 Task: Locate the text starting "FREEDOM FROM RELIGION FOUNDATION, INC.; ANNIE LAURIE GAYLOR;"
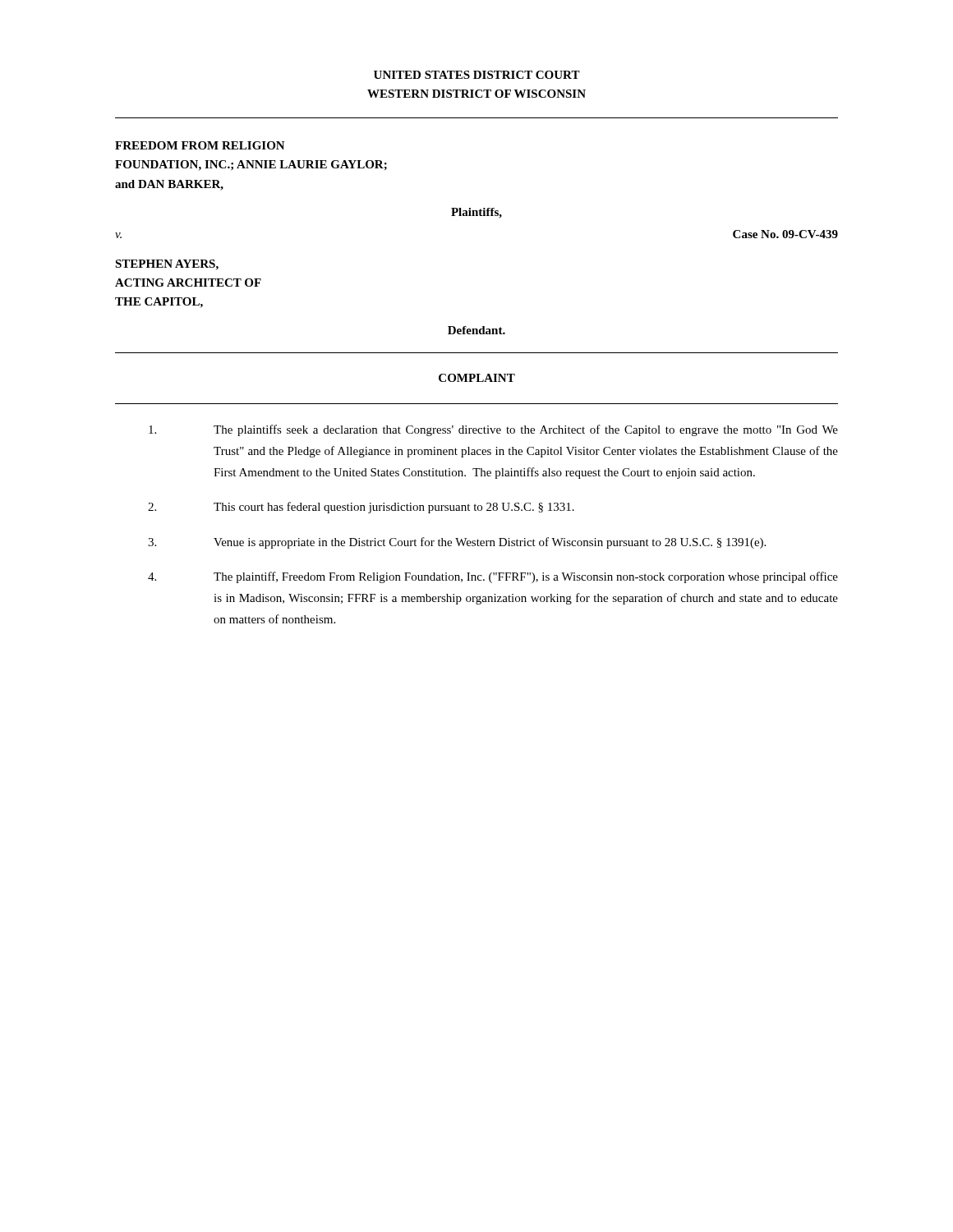[x=200, y=145]
